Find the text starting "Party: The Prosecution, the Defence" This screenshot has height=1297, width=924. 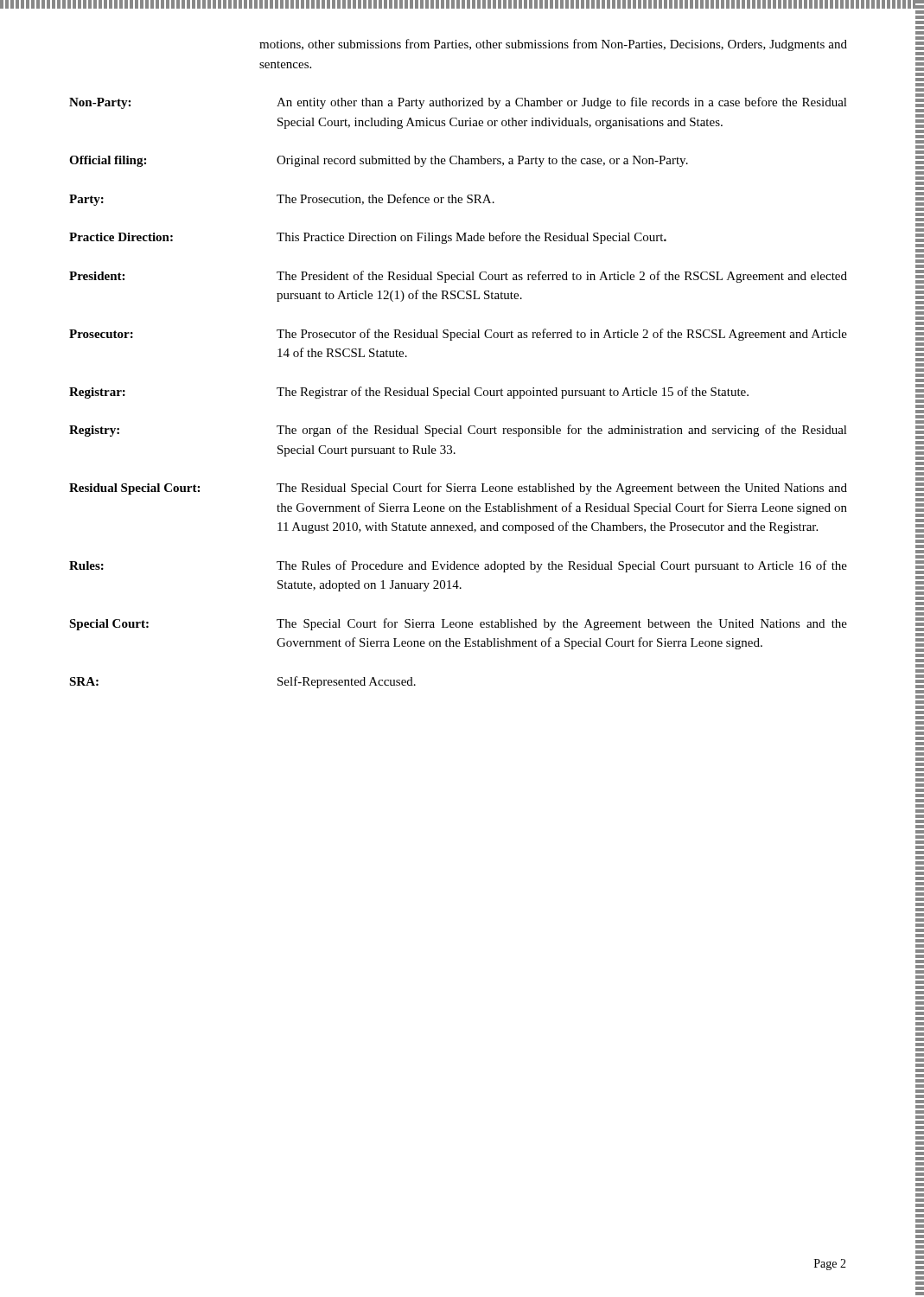coord(458,199)
